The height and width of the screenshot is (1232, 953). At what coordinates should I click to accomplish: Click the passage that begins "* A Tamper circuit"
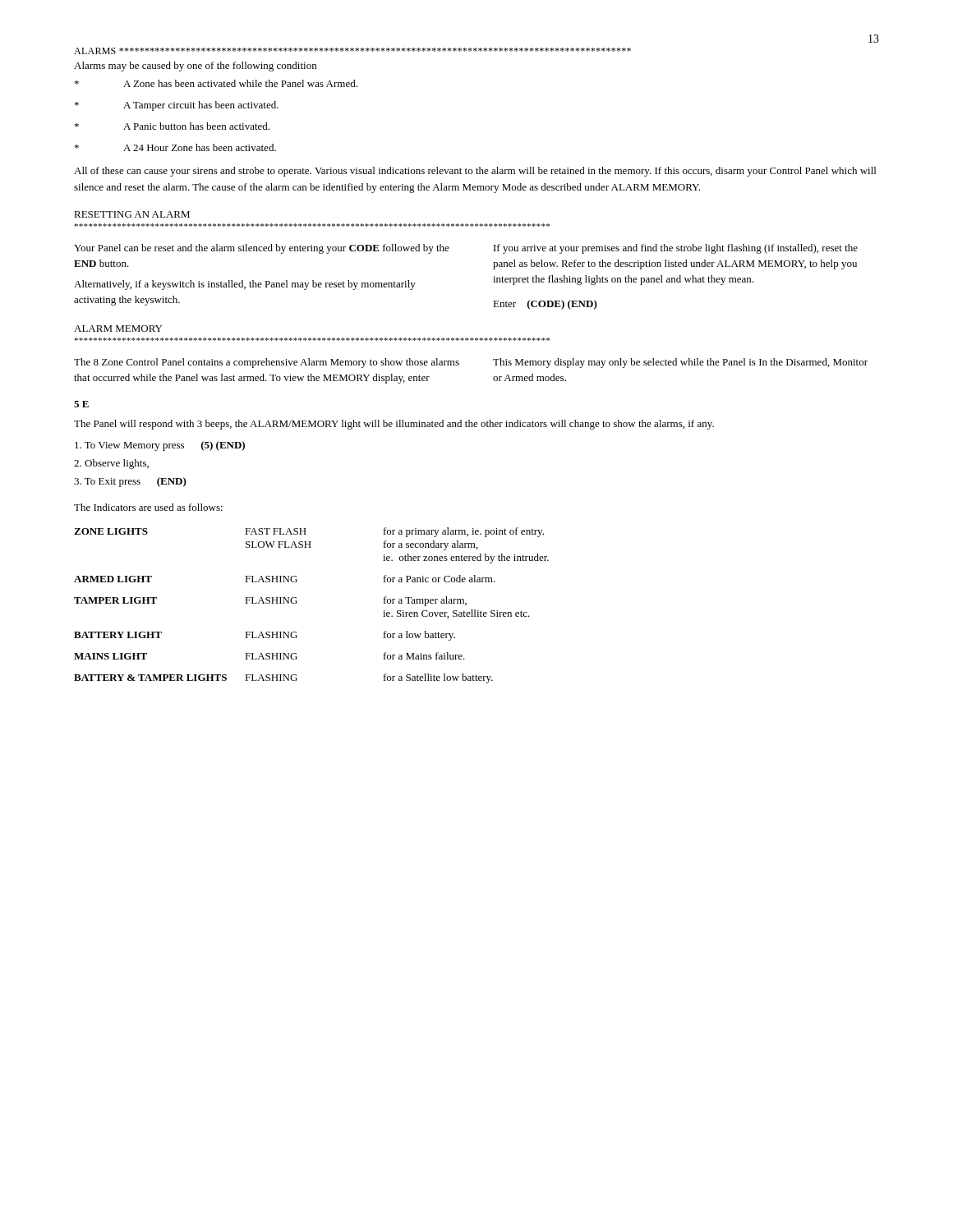[x=177, y=106]
